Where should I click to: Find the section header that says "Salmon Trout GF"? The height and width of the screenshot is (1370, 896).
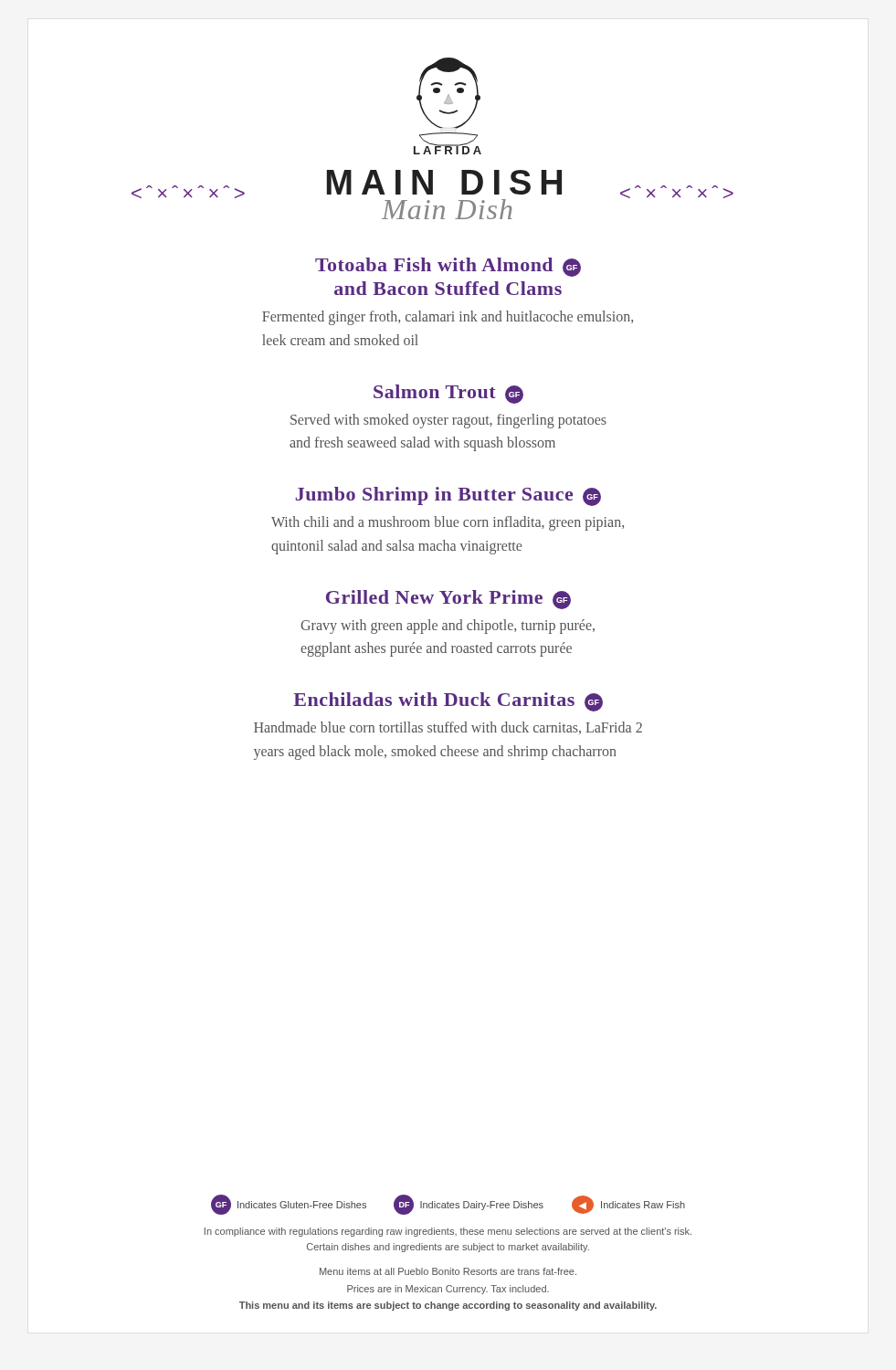tap(448, 392)
